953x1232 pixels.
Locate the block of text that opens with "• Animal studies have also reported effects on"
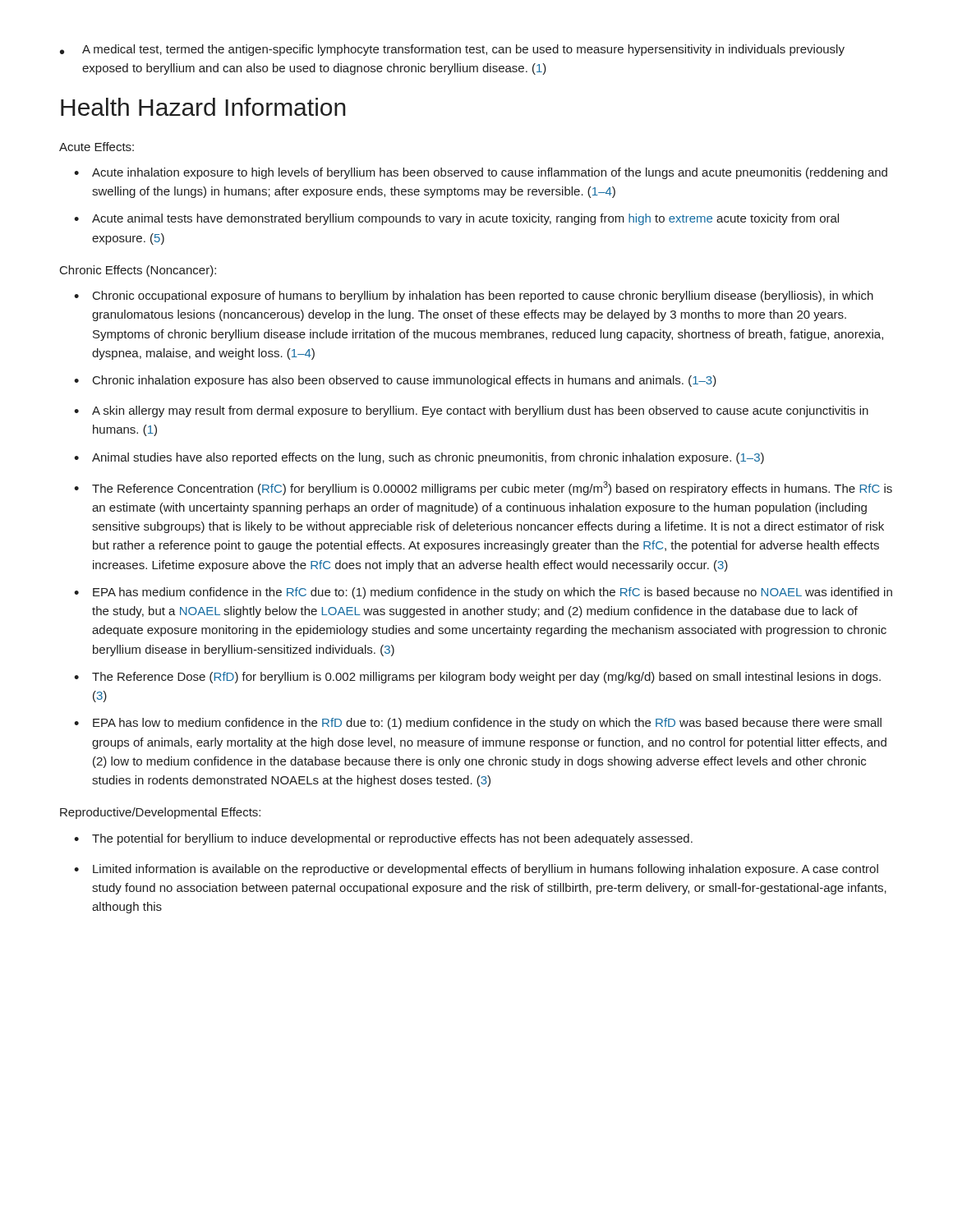[x=484, y=458]
